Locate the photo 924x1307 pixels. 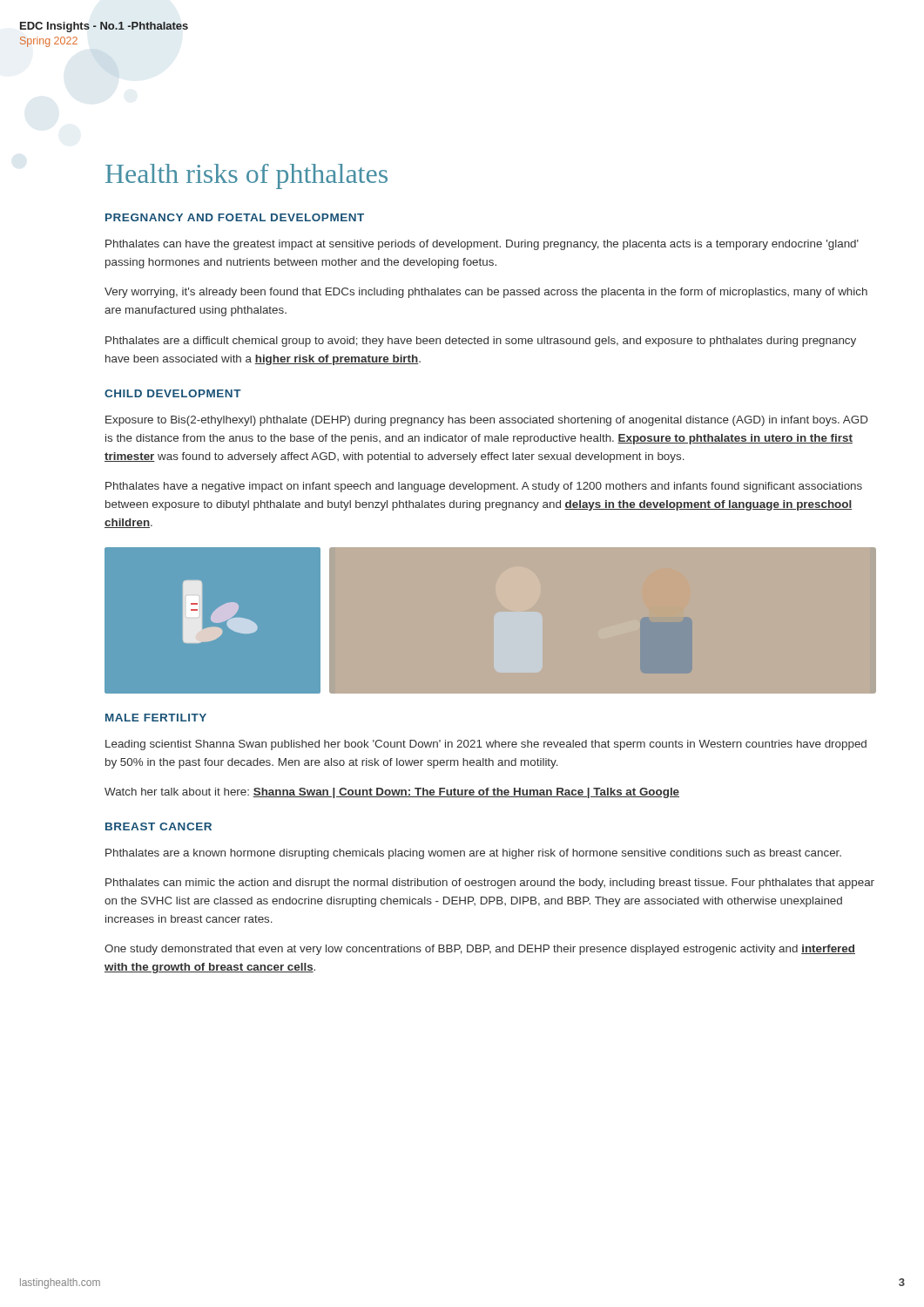(x=490, y=620)
